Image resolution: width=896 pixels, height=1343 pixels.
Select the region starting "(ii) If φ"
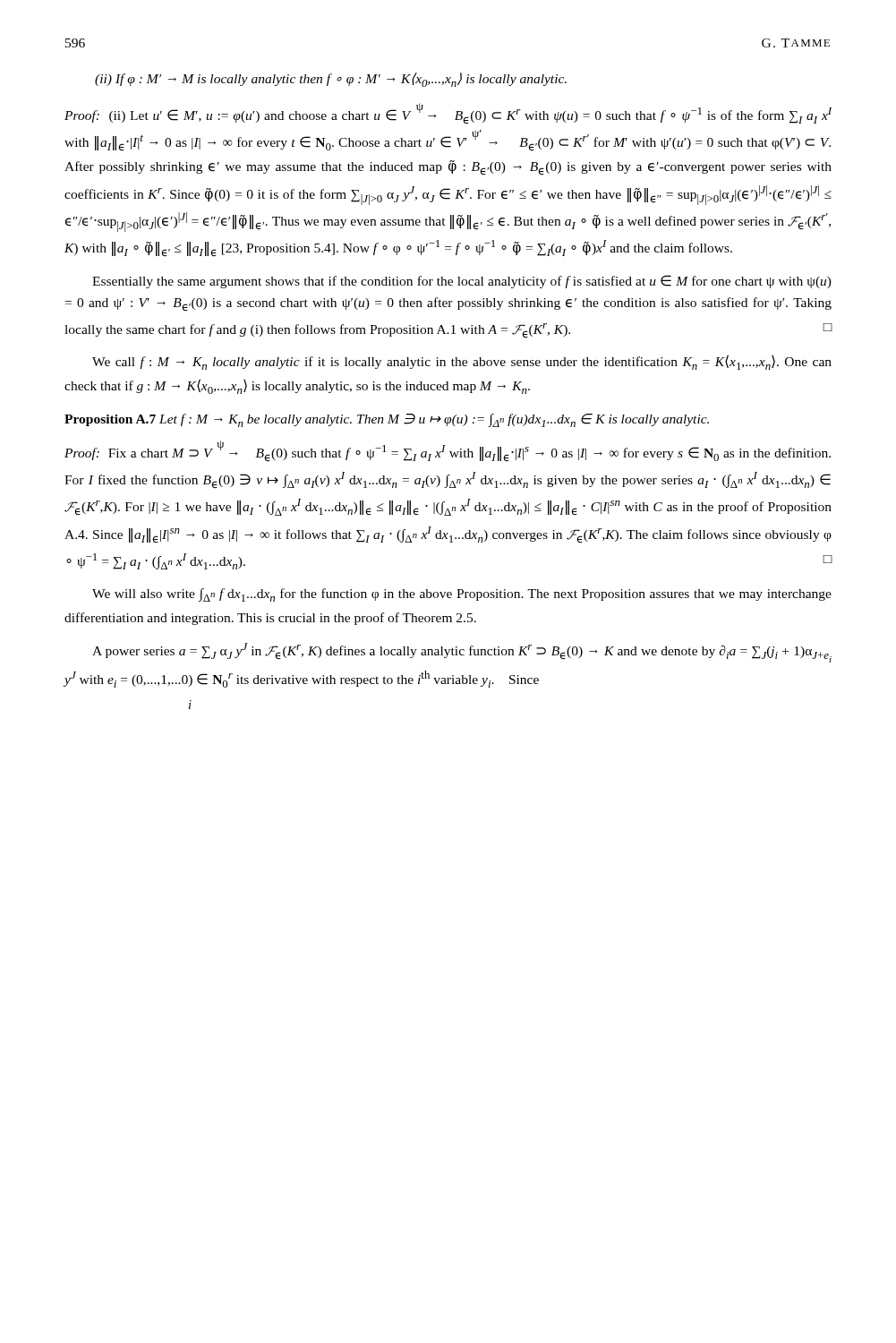point(331,80)
